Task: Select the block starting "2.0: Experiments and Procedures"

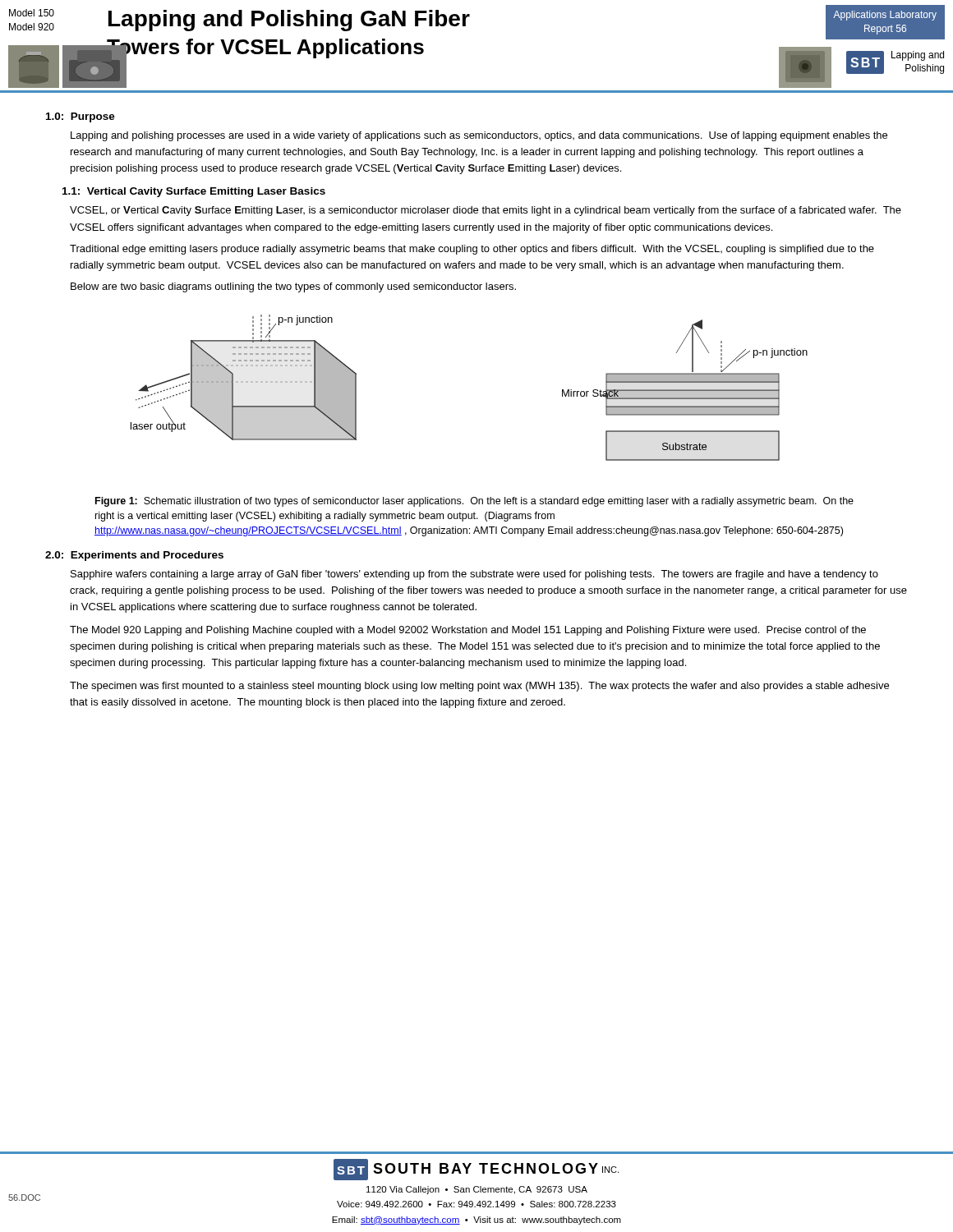Action: tap(135, 554)
